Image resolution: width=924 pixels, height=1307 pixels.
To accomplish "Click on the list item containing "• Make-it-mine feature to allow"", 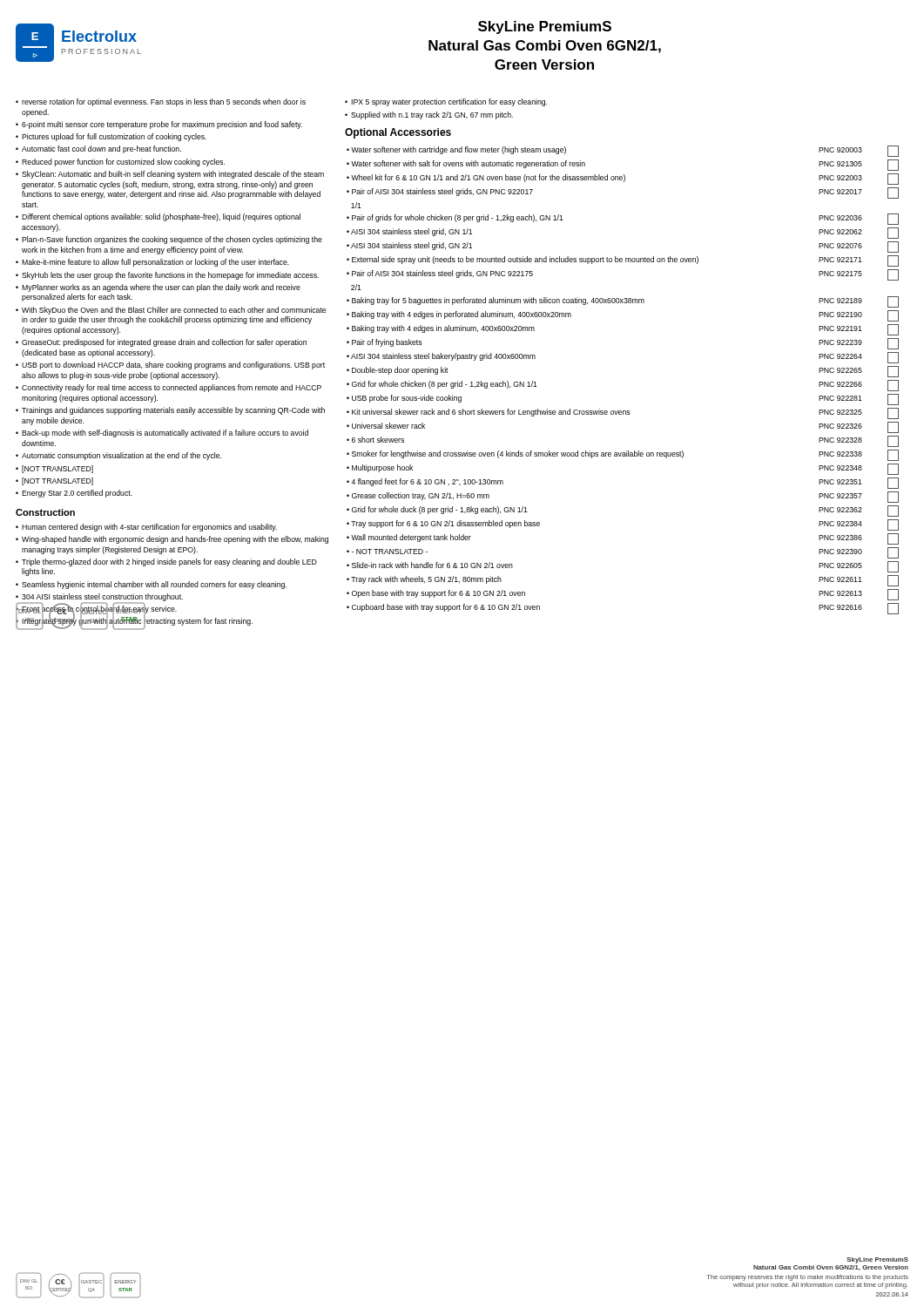I will pyautogui.click(x=153, y=263).
